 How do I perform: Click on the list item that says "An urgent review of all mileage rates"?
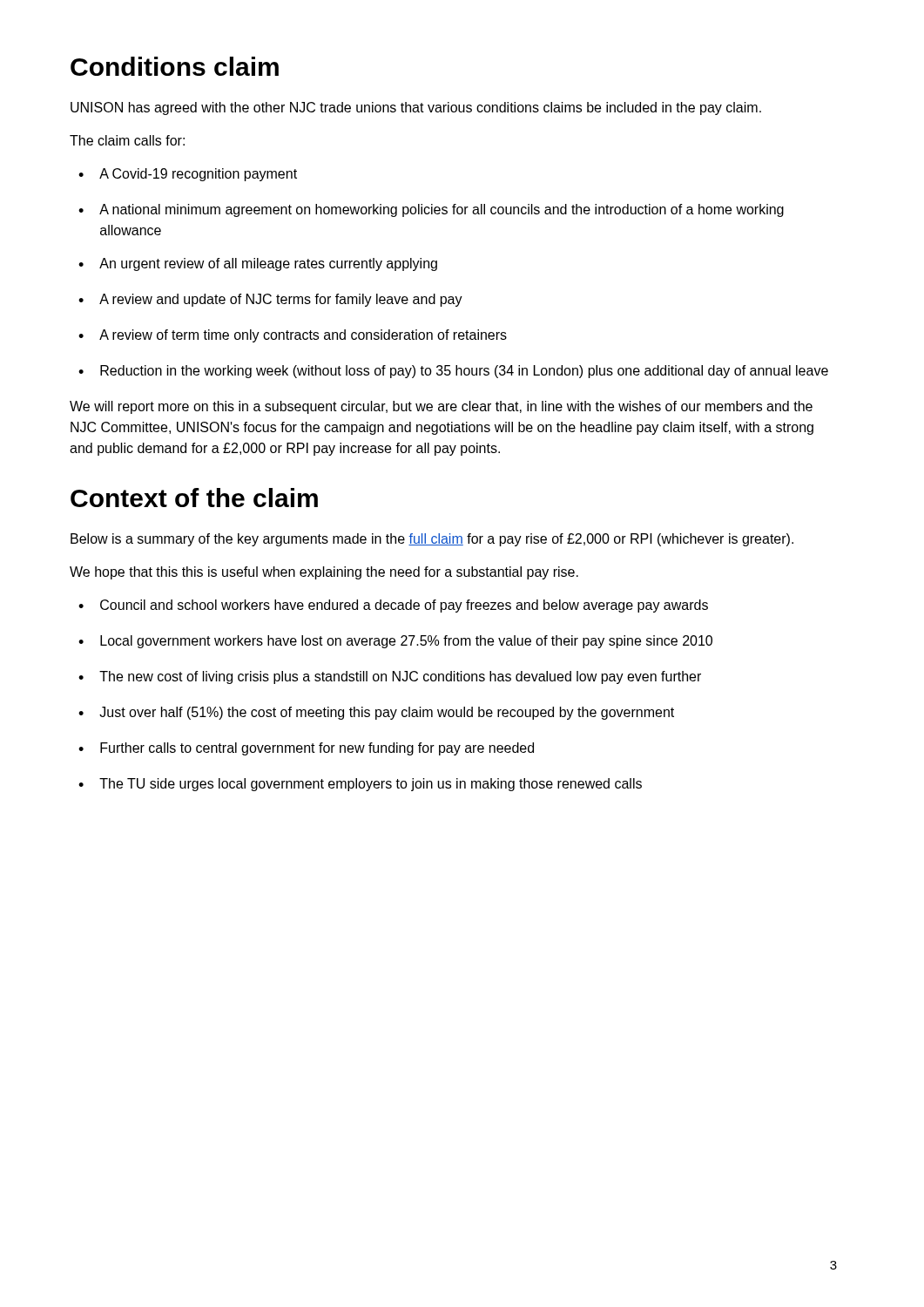pyautogui.click(x=258, y=264)
